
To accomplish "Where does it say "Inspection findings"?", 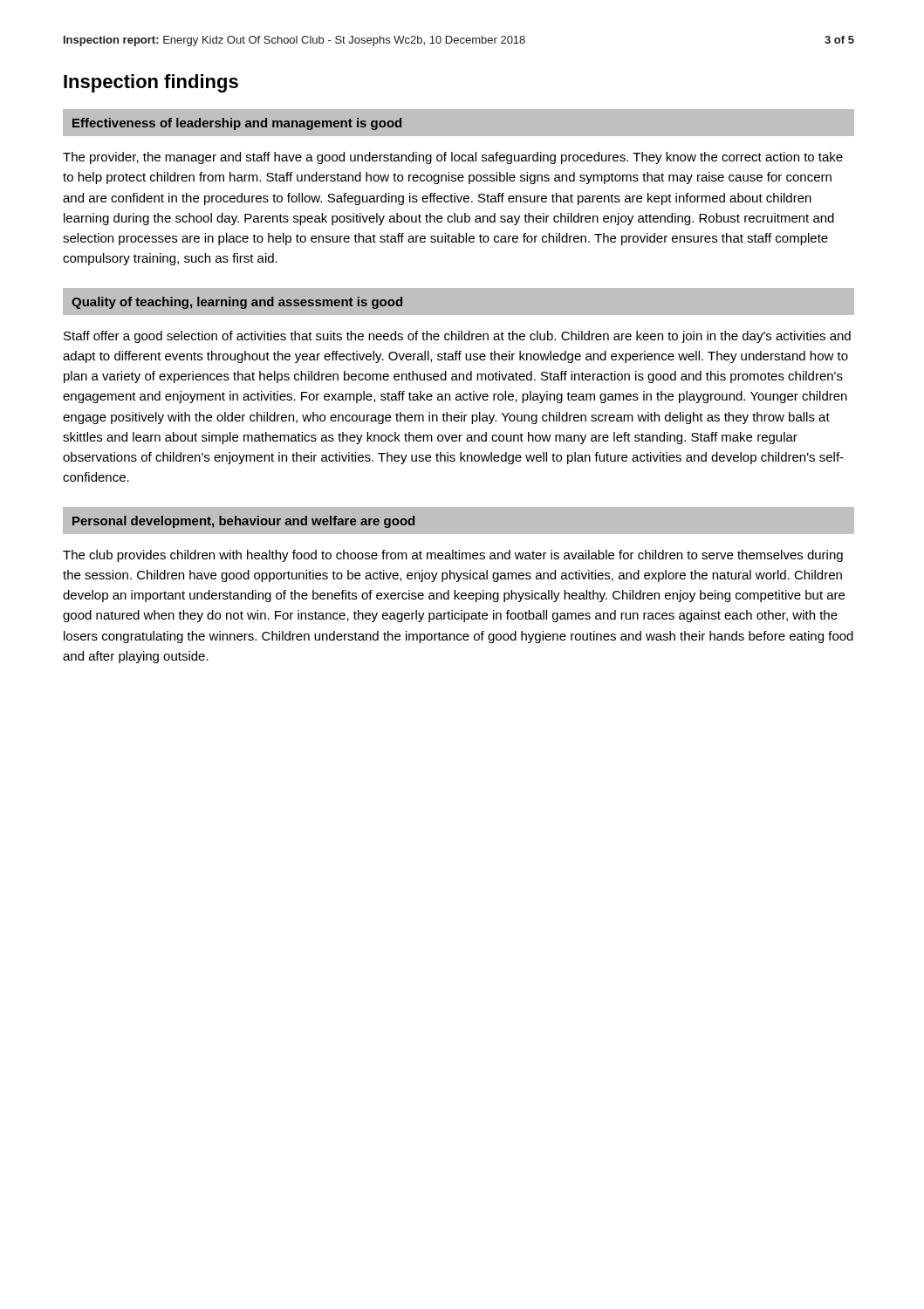I will click(x=151, y=82).
